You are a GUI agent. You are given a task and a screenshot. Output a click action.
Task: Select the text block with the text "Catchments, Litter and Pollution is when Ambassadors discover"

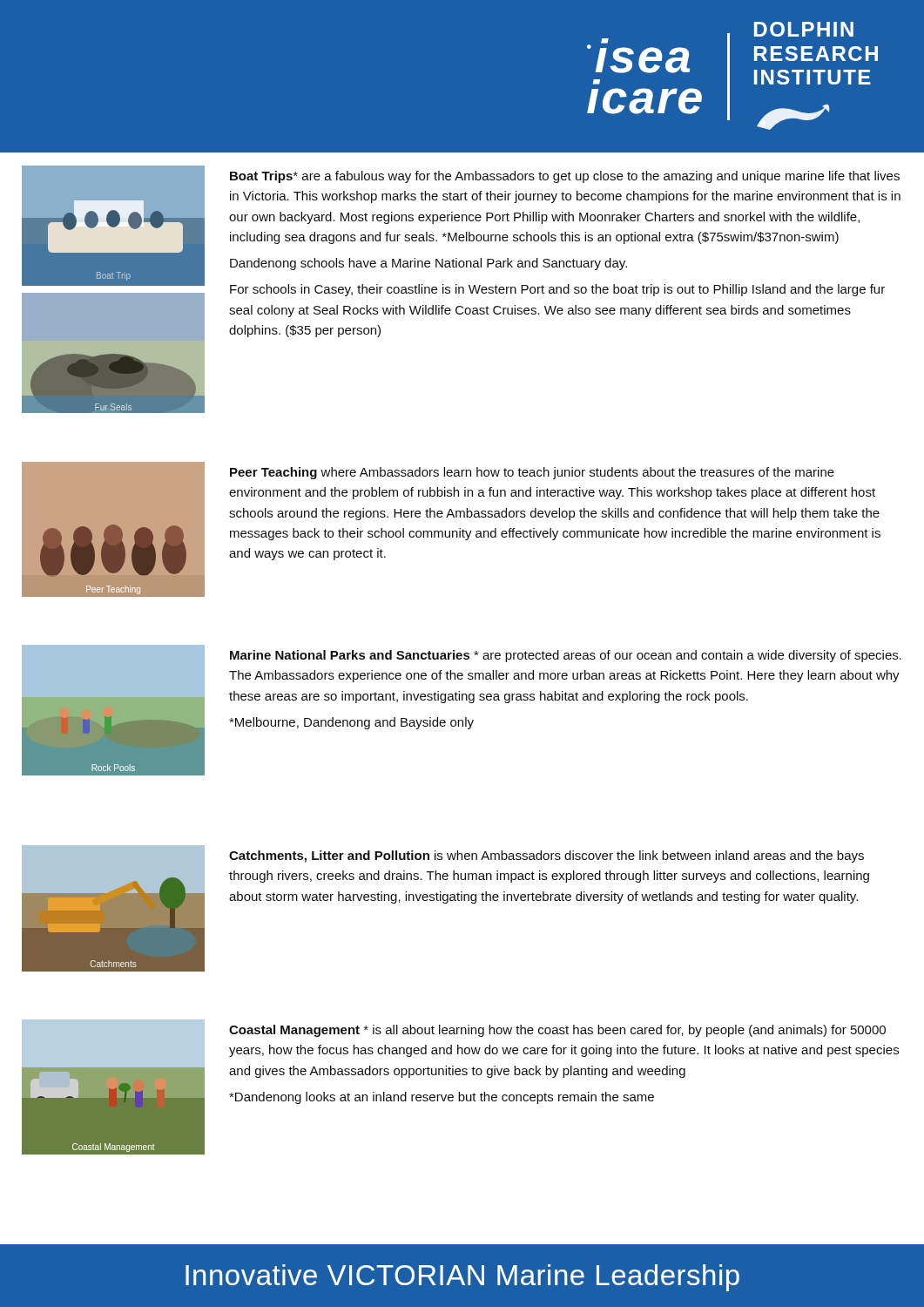[x=566, y=876]
